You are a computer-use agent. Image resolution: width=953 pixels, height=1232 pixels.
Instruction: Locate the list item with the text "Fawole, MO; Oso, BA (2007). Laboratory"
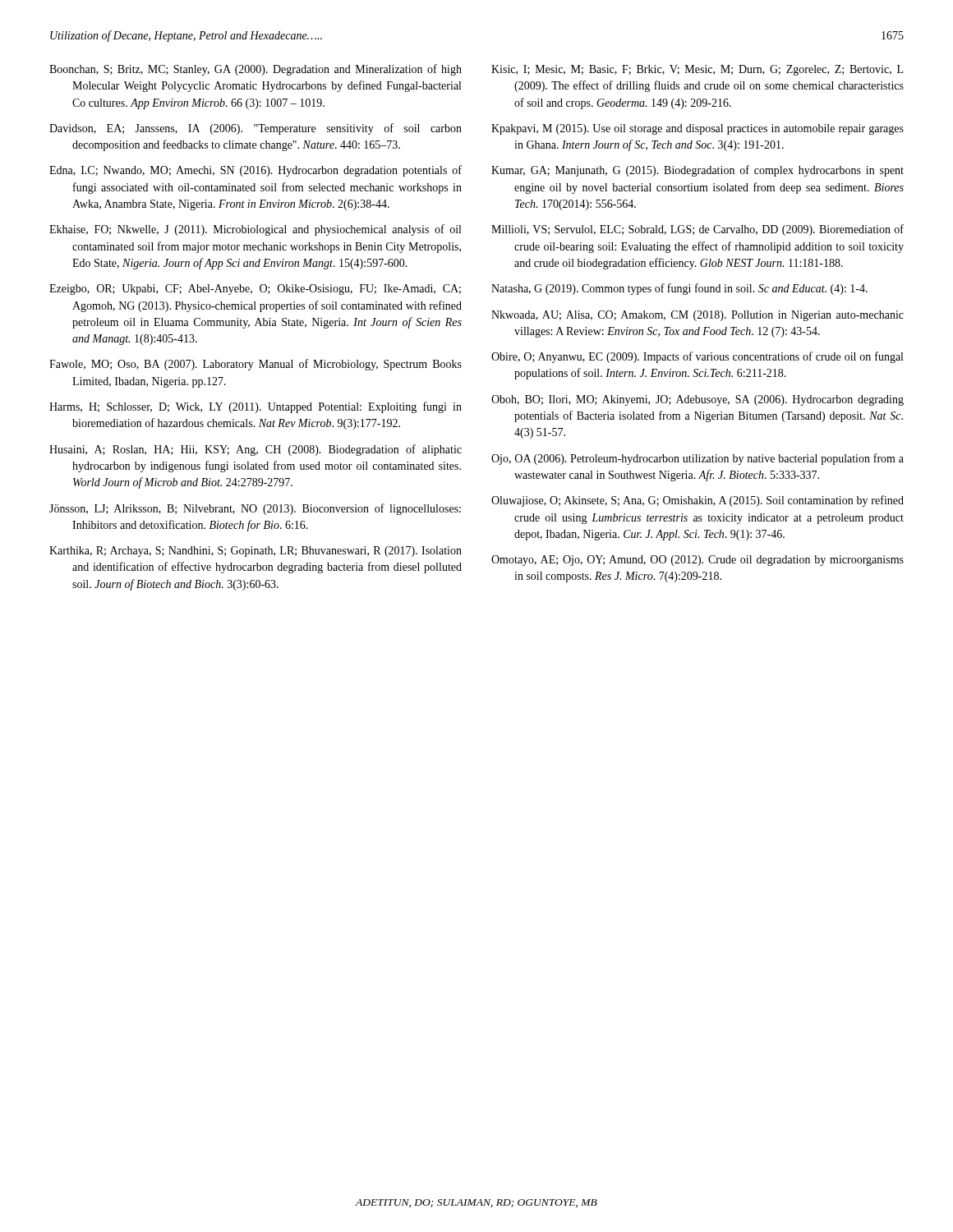coord(255,373)
